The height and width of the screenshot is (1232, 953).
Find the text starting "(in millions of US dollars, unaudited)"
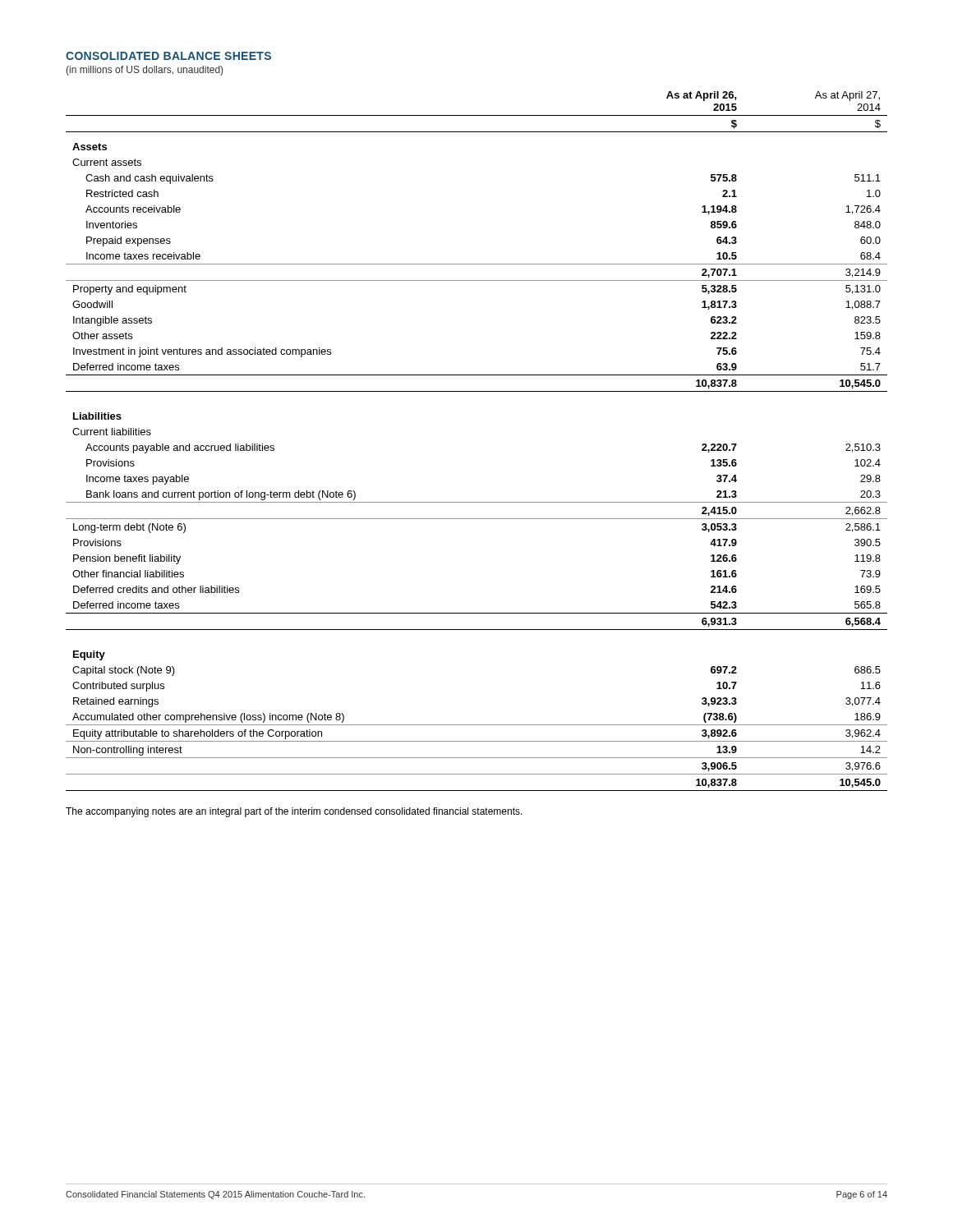coord(145,70)
